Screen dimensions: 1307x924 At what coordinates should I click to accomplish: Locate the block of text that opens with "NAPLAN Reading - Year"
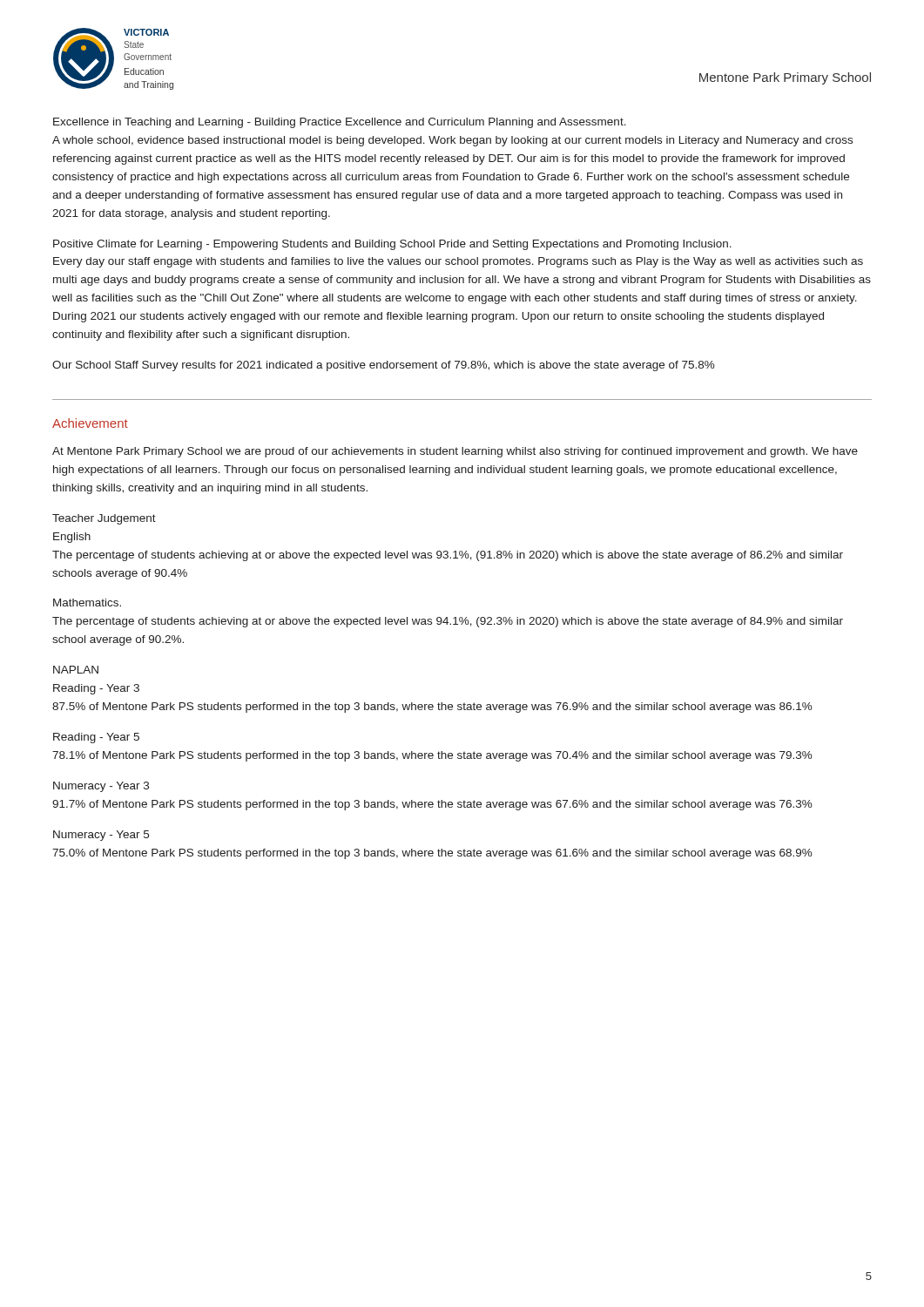76,670
